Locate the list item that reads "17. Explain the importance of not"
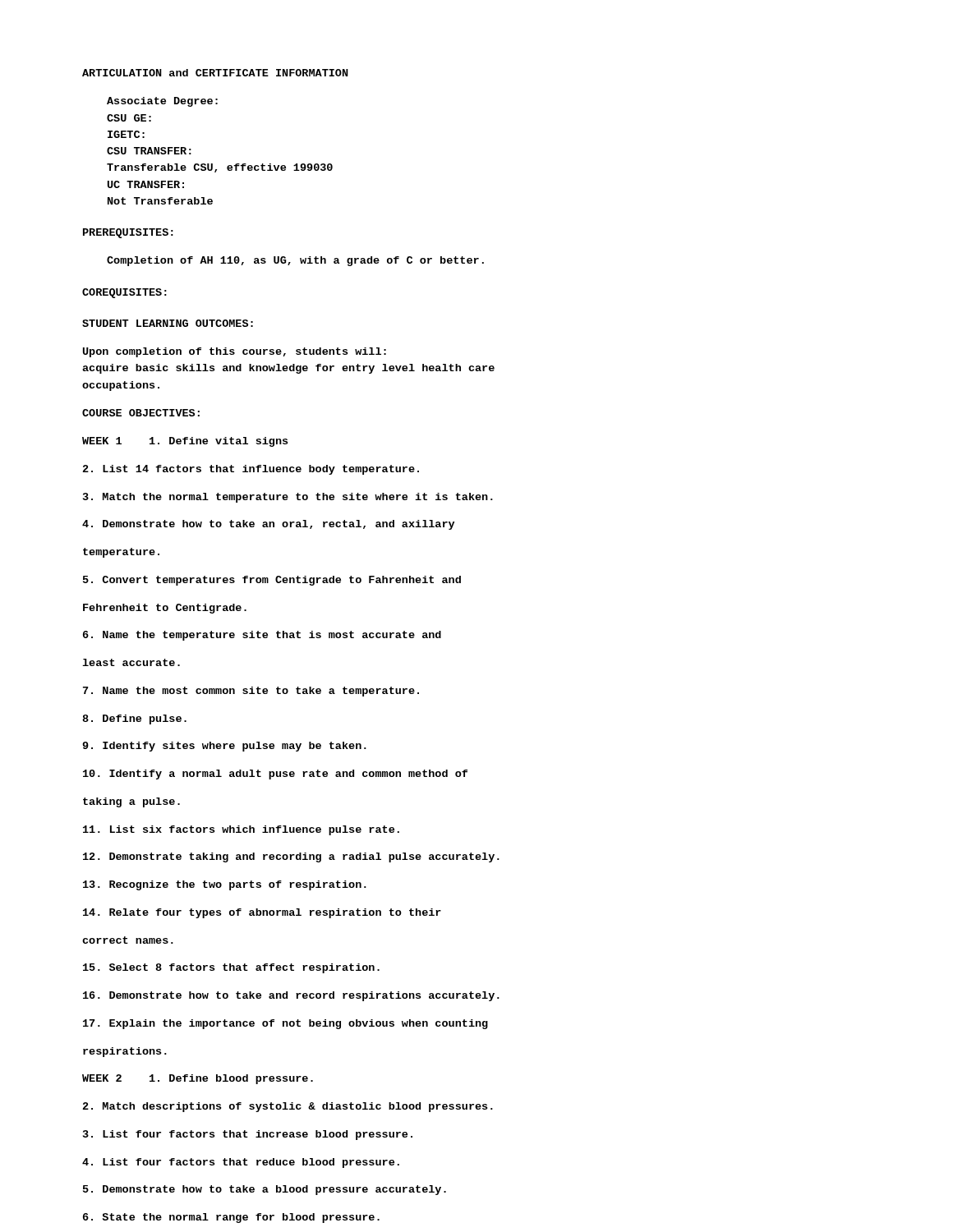953x1232 pixels. [476, 1038]
